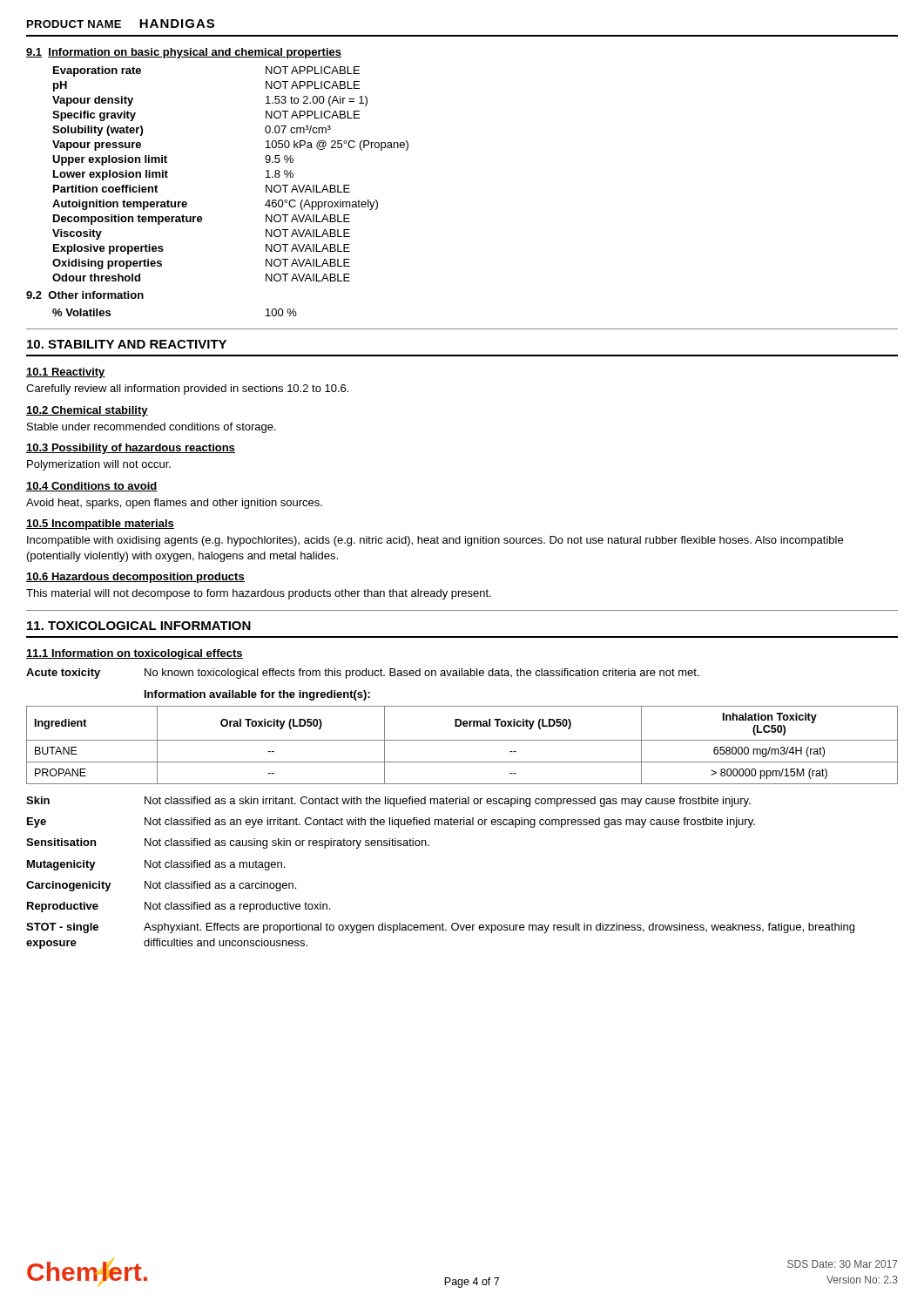Screen dimensions: 1307x924
Task: Select the table that reads "100 %"
Action: [462, 312]
